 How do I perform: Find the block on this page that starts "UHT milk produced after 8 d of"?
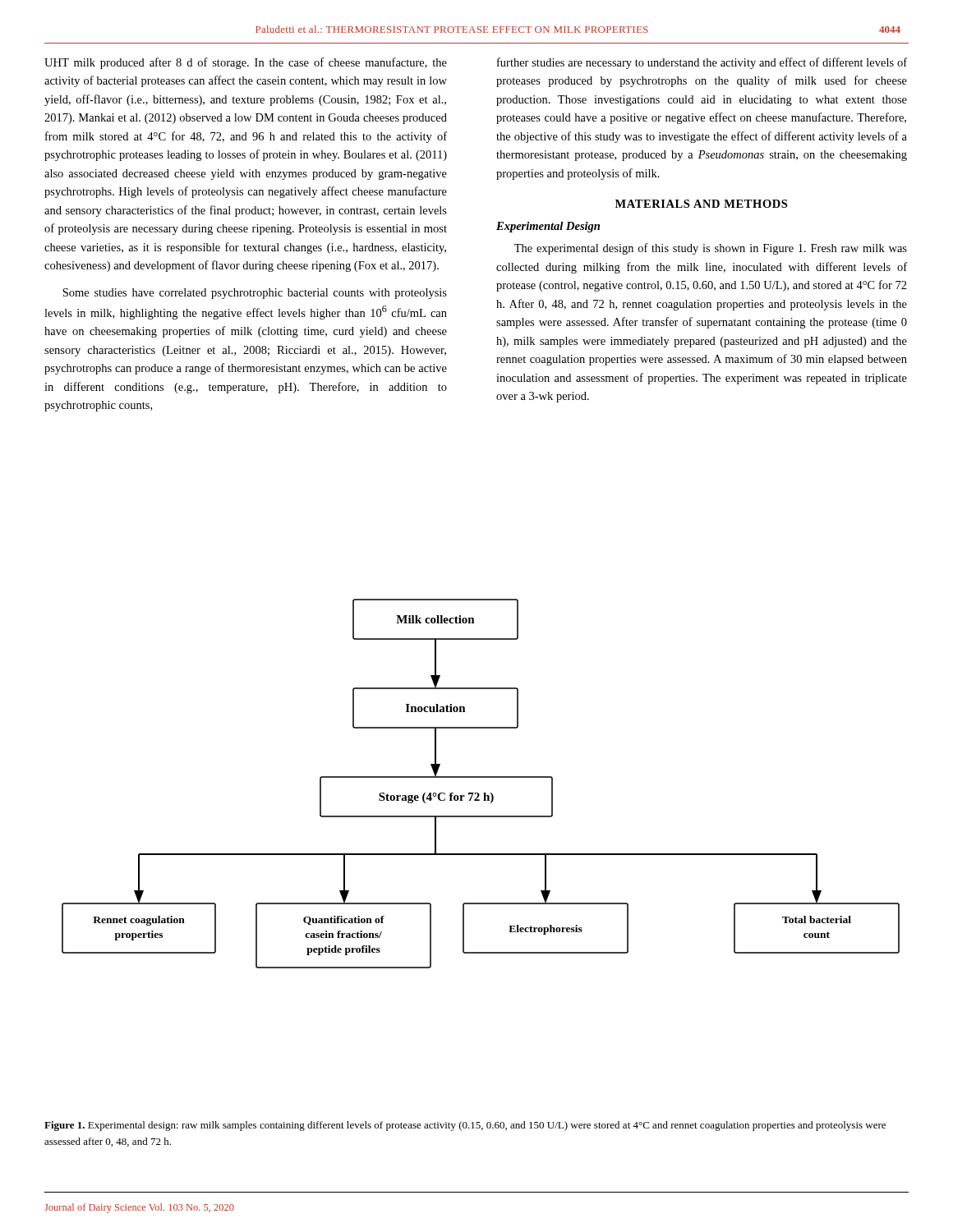(246, 164)
